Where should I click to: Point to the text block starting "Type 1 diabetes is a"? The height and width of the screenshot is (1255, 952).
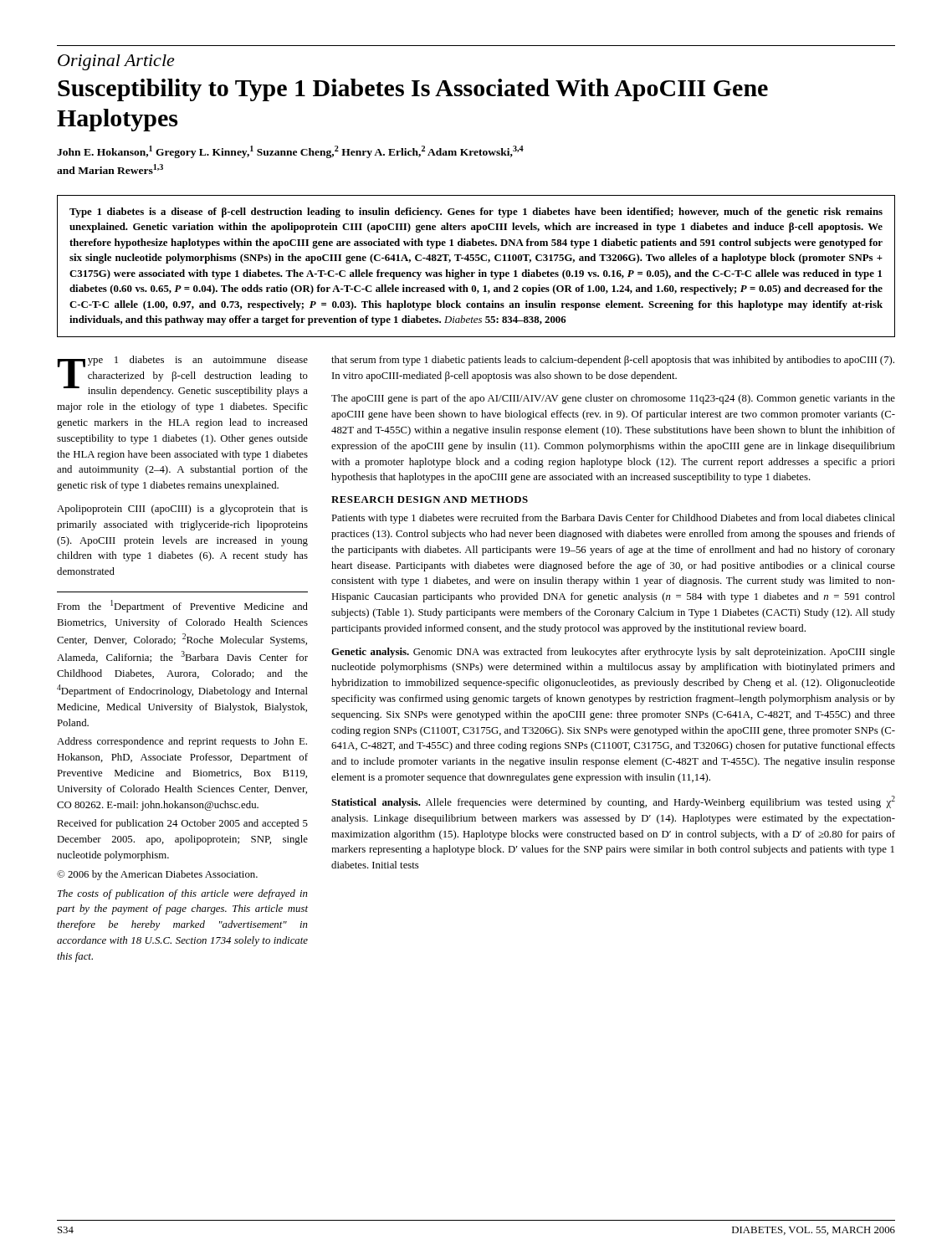(476, 266)
